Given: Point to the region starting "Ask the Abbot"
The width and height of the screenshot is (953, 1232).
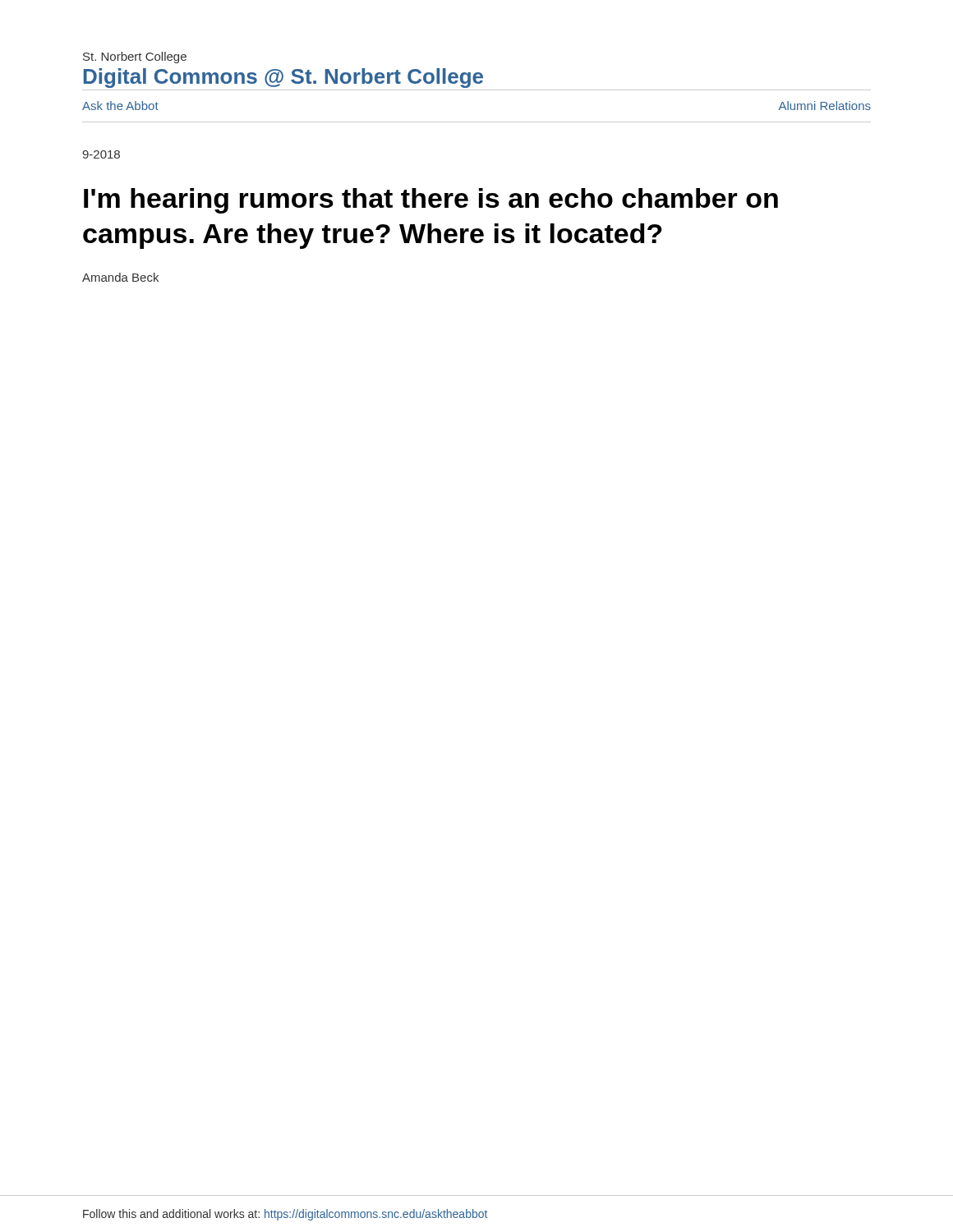Looking at the screenshot, I should [x=120, y=106].
